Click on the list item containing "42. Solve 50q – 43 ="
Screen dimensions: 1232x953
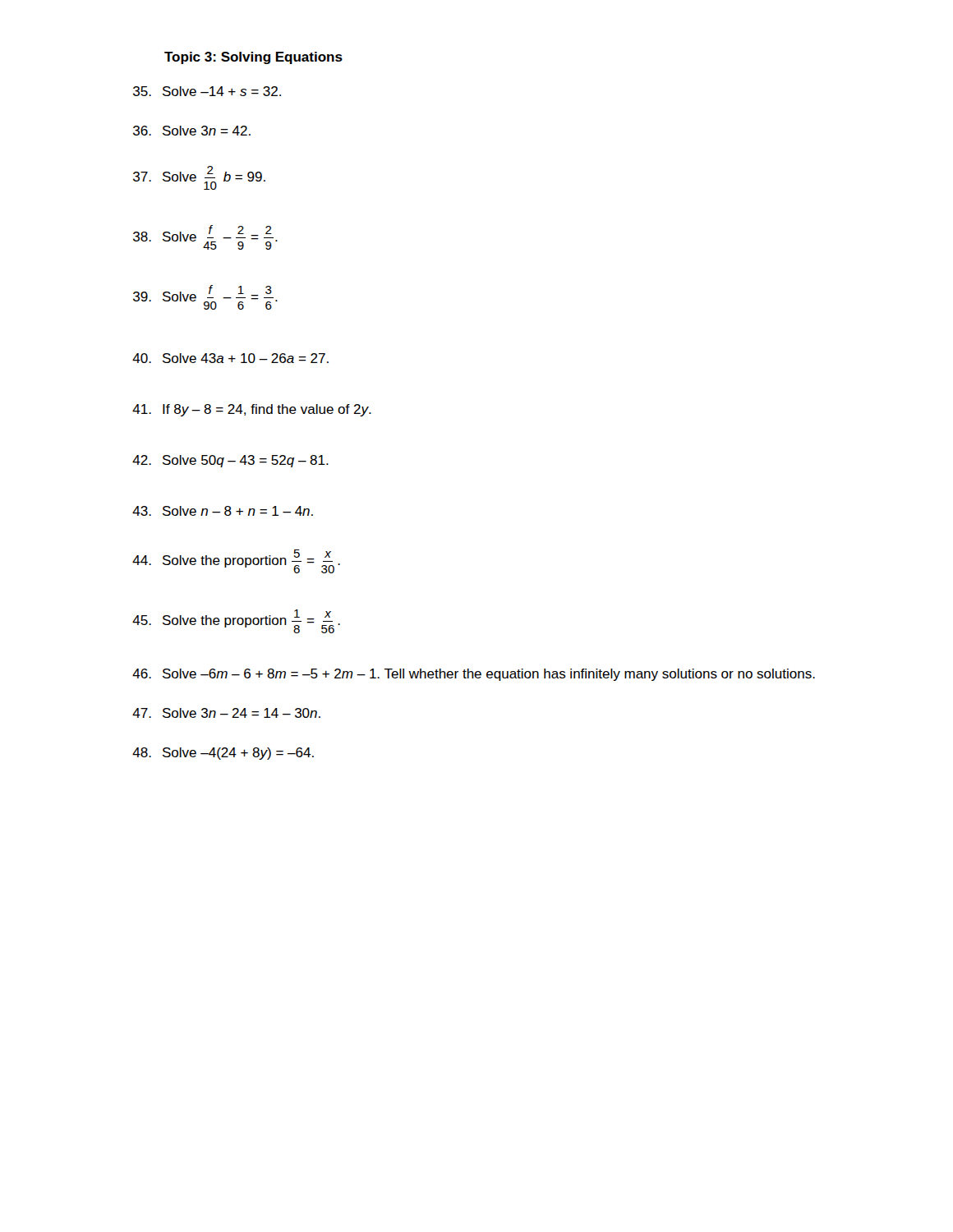(x=230, y=461)
